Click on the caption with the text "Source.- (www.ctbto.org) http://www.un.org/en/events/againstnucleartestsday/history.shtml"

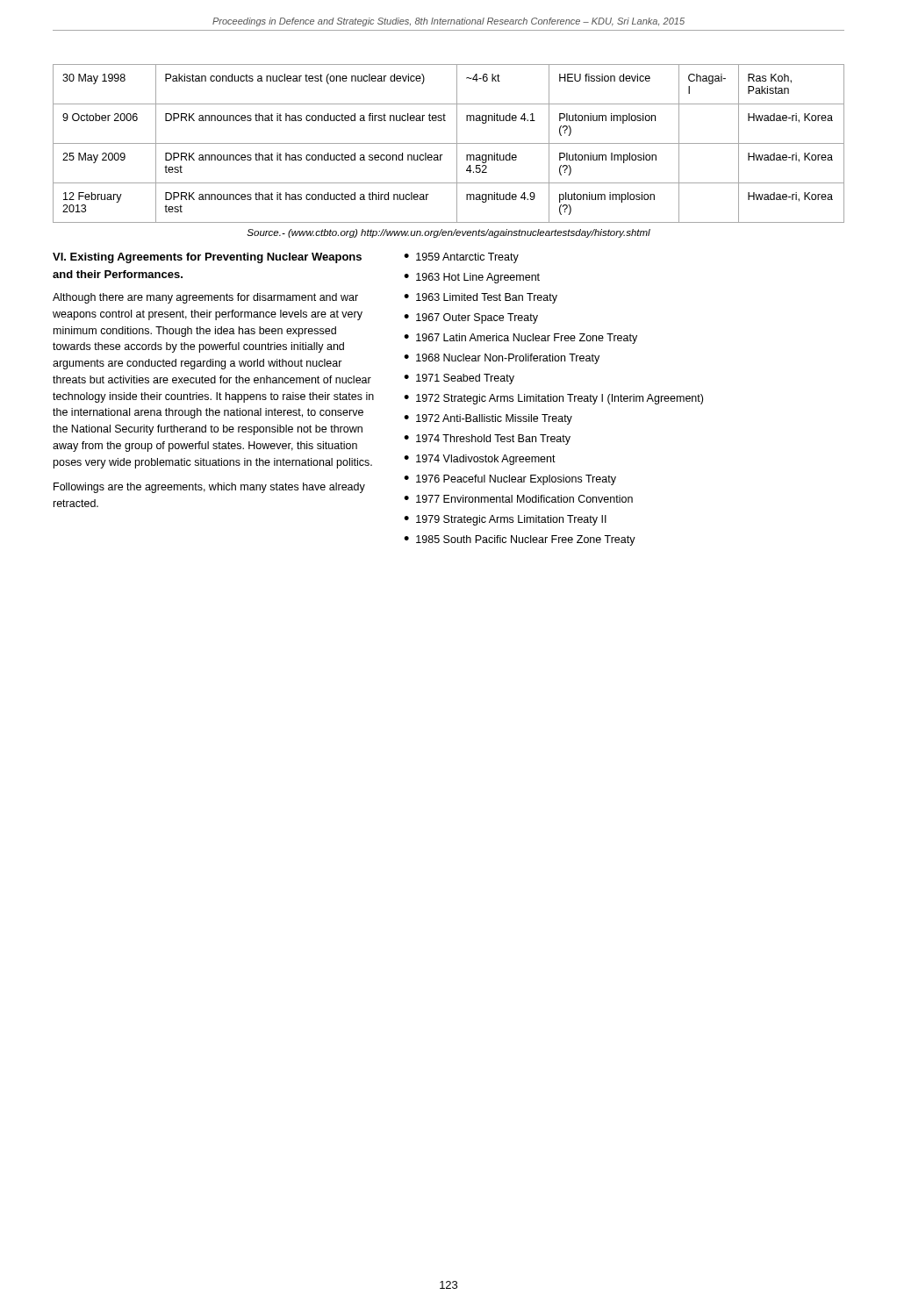pos(448,233)
